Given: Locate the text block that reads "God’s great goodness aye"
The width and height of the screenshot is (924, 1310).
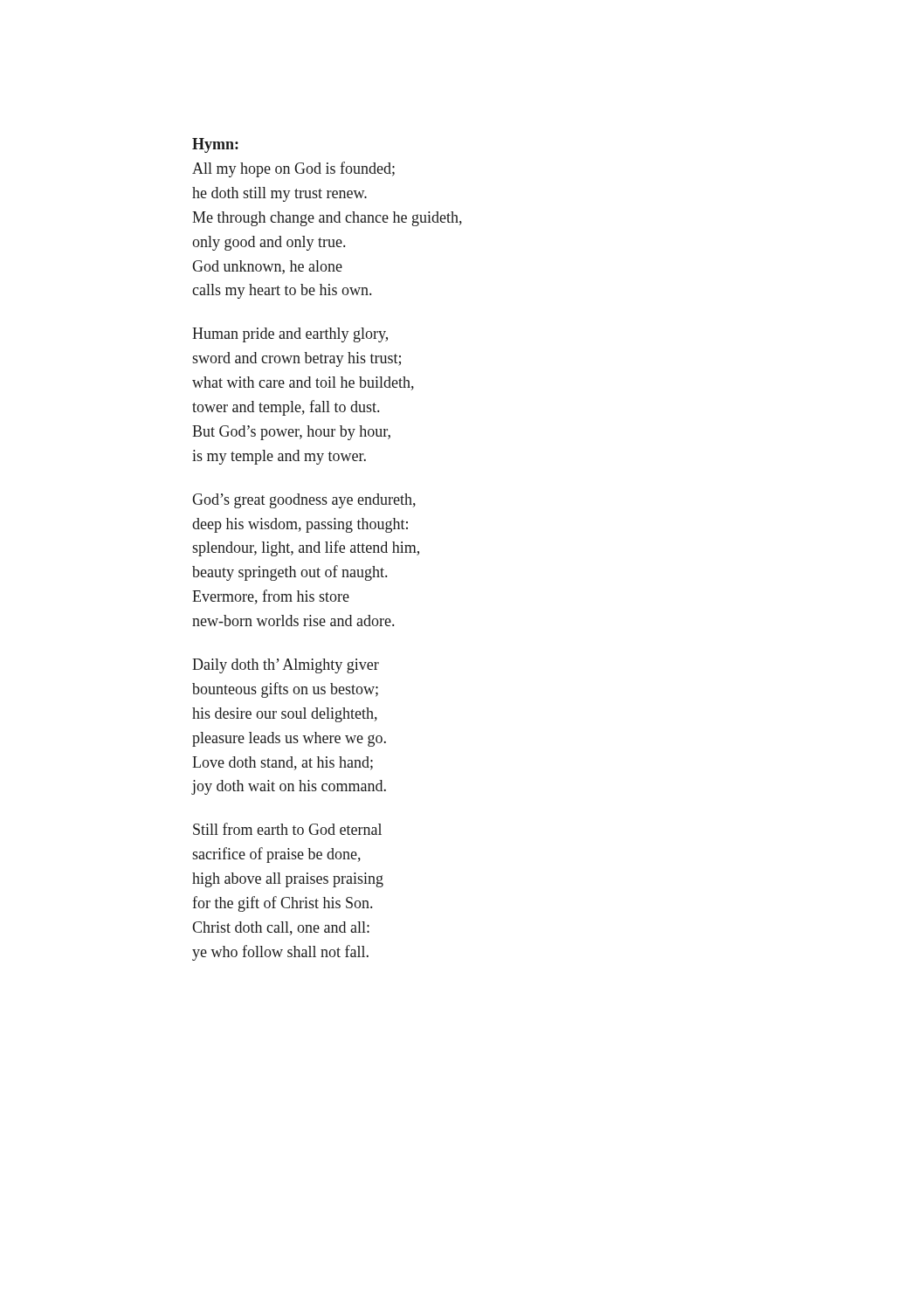Looking at the screenshot, I should pyautogui.click(x=327, y=561).
